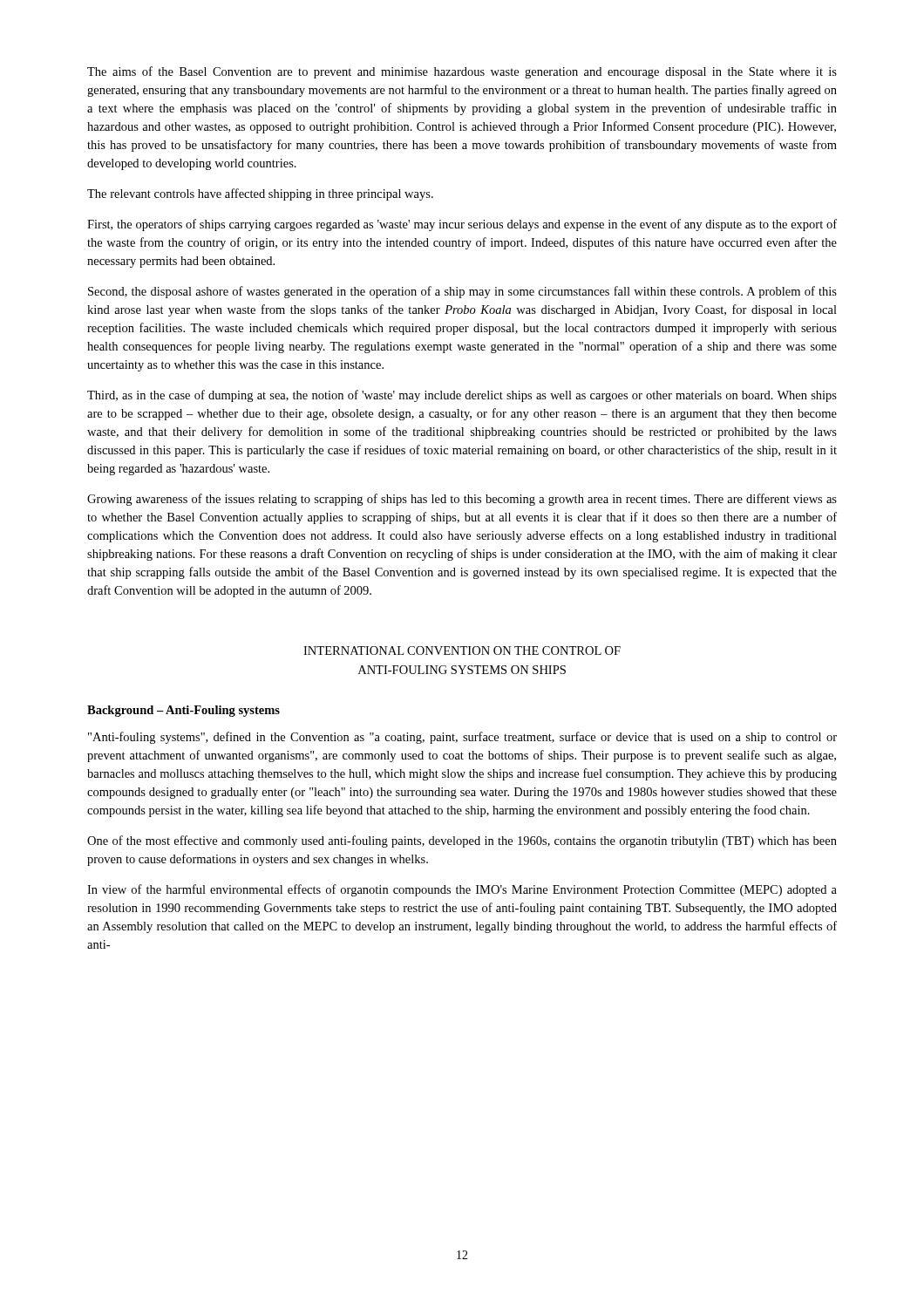The height and width of the screenshot is (1308, 924).
Task: Select the text block with the text "One of the"
Action: coord(462,850)
